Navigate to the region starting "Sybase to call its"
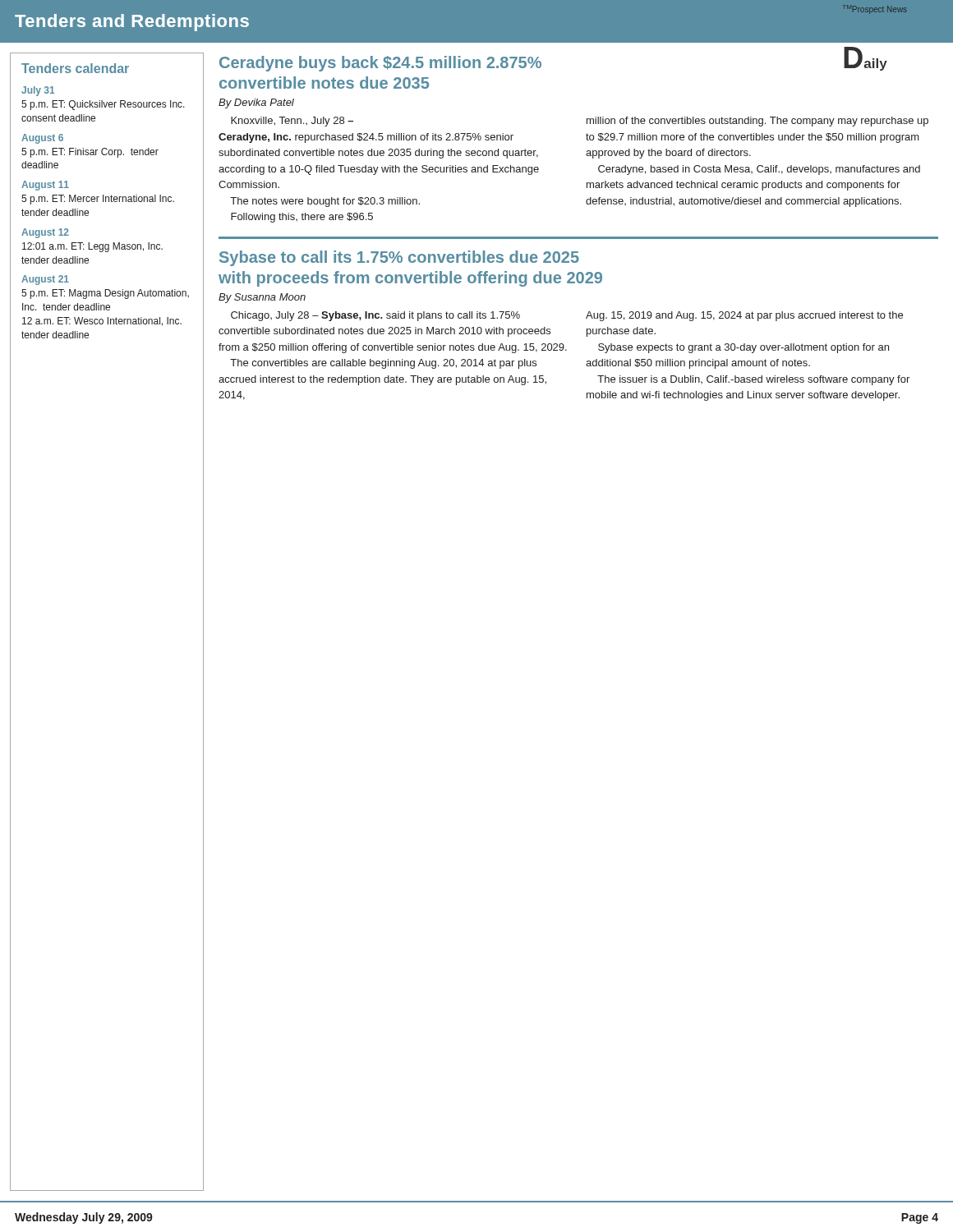 (411, 267)
